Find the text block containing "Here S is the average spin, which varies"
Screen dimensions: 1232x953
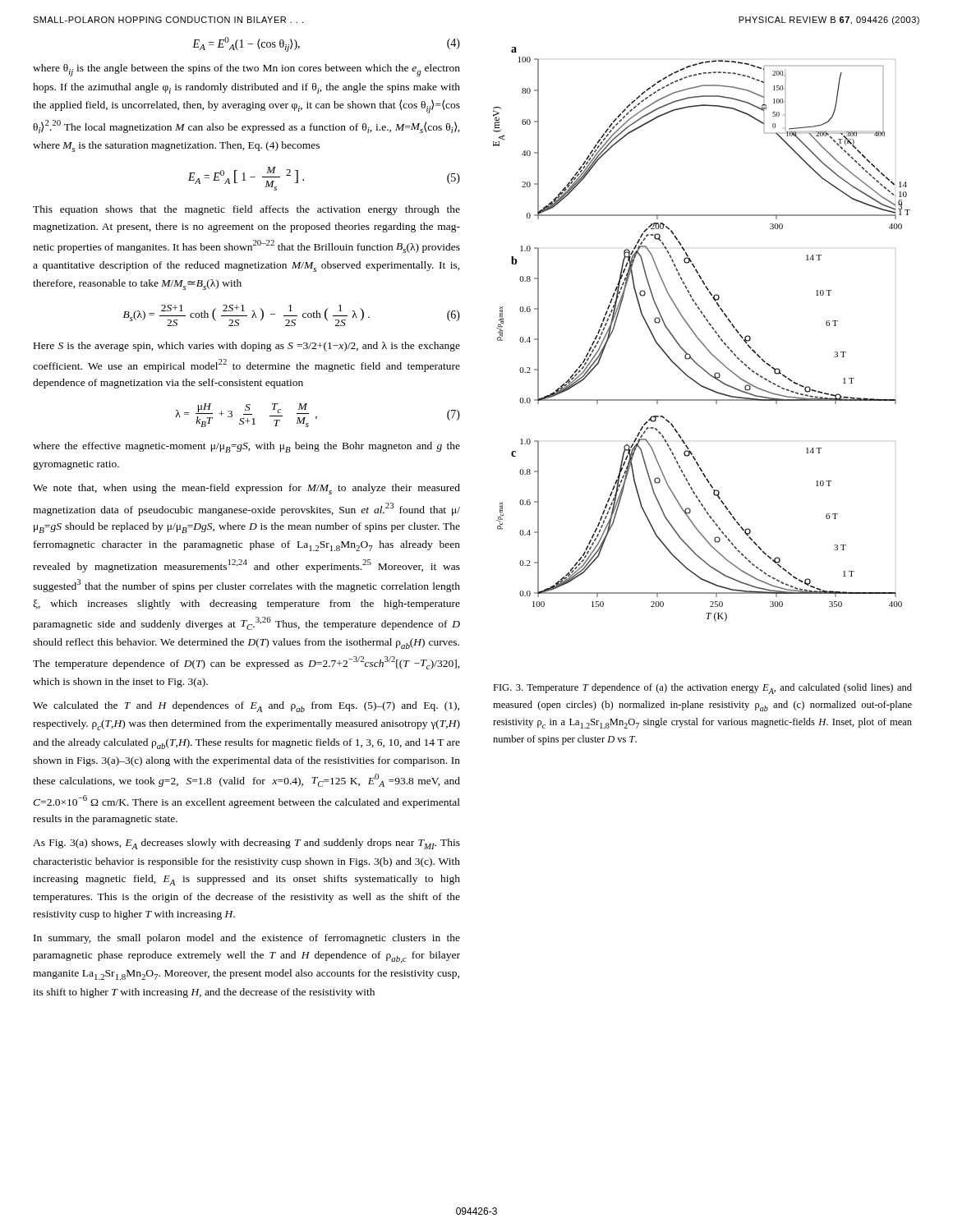[x=246, y=364]
